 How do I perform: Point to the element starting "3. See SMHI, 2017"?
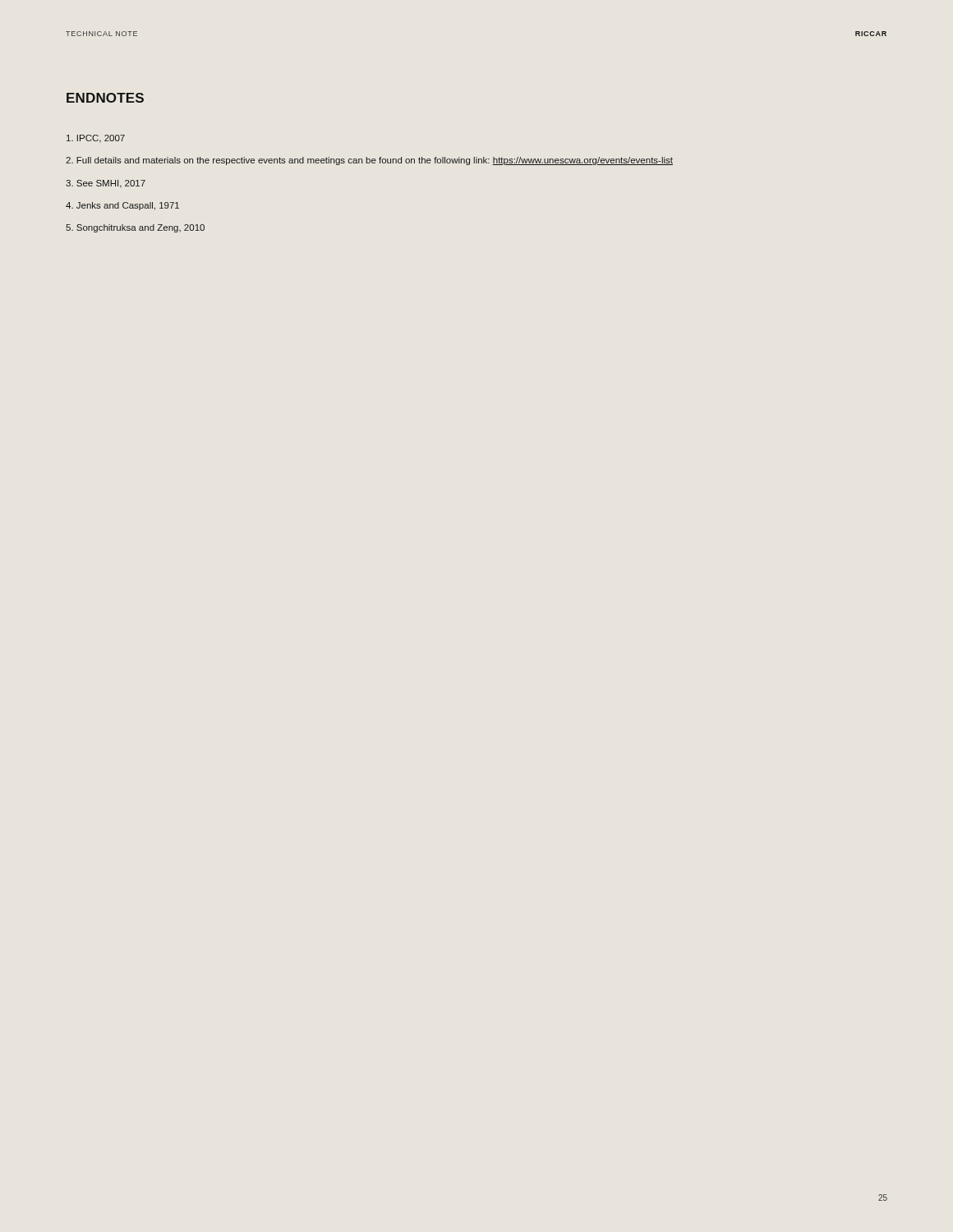point(106,183)
